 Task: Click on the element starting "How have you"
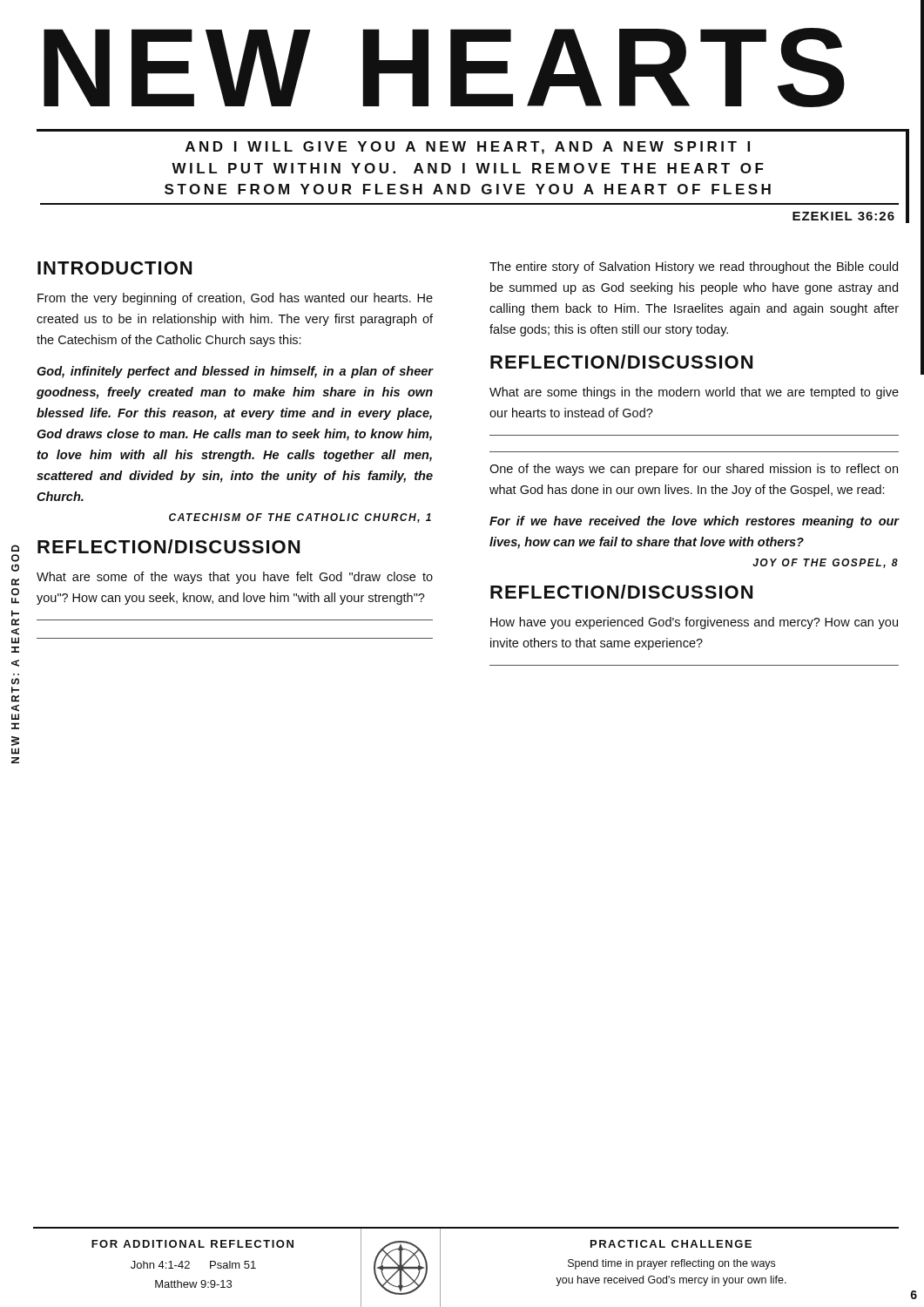[694, 633]
